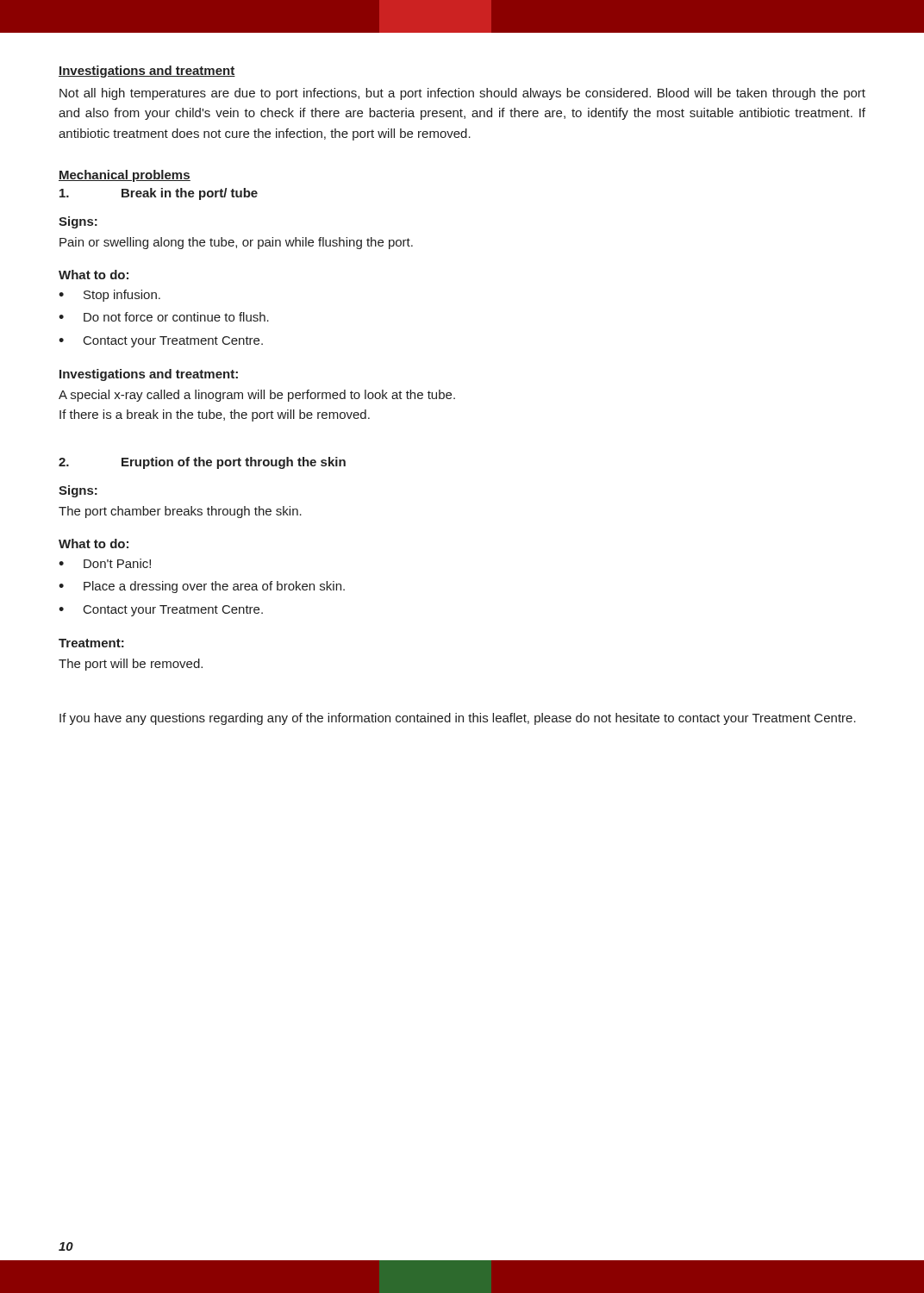Viewport: 924px width, 1293px height.
Task: Where does it say "Investigations and treatment:"?
Action: click(149, 374)
